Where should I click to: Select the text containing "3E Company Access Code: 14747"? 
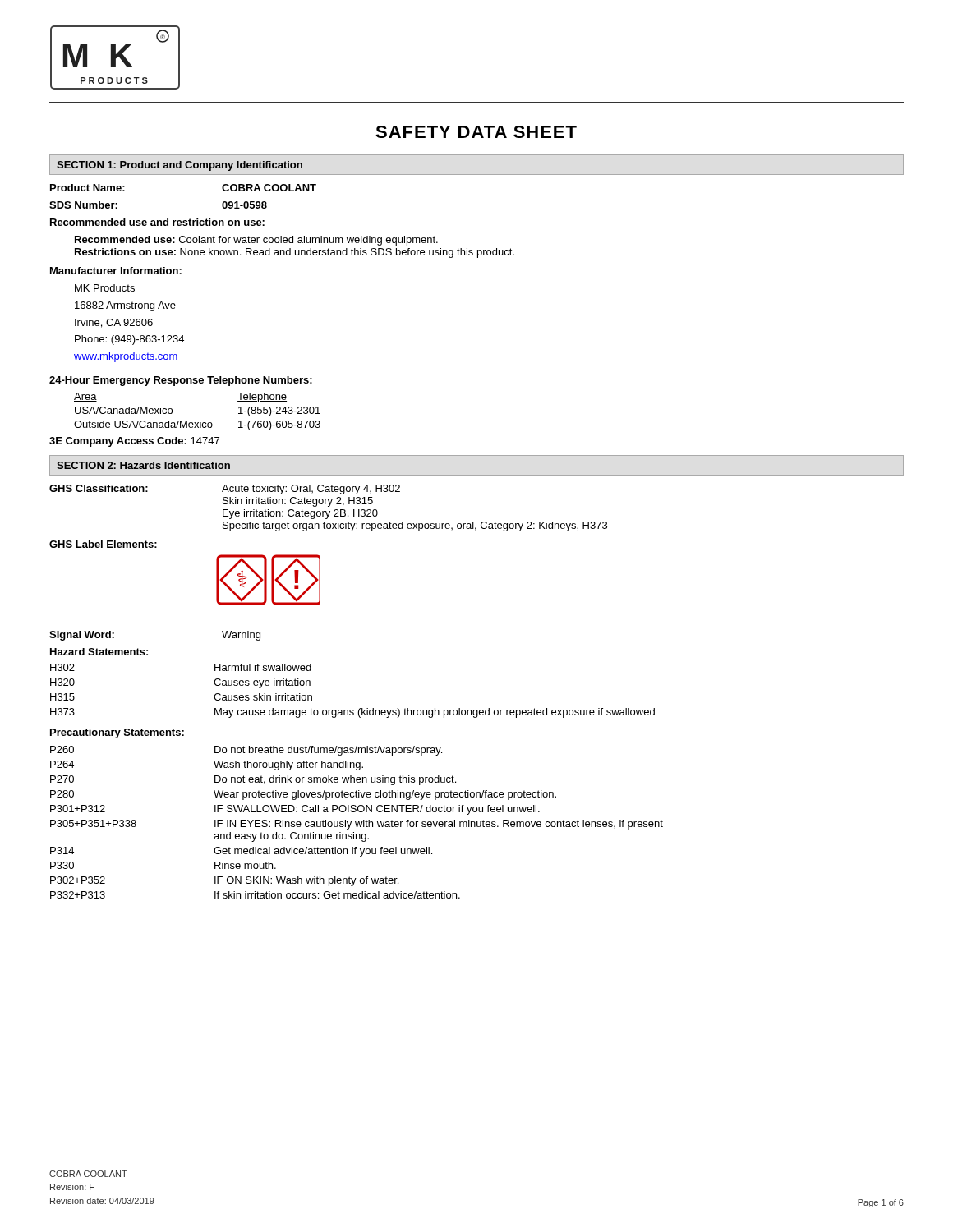[x=135, y=441]
